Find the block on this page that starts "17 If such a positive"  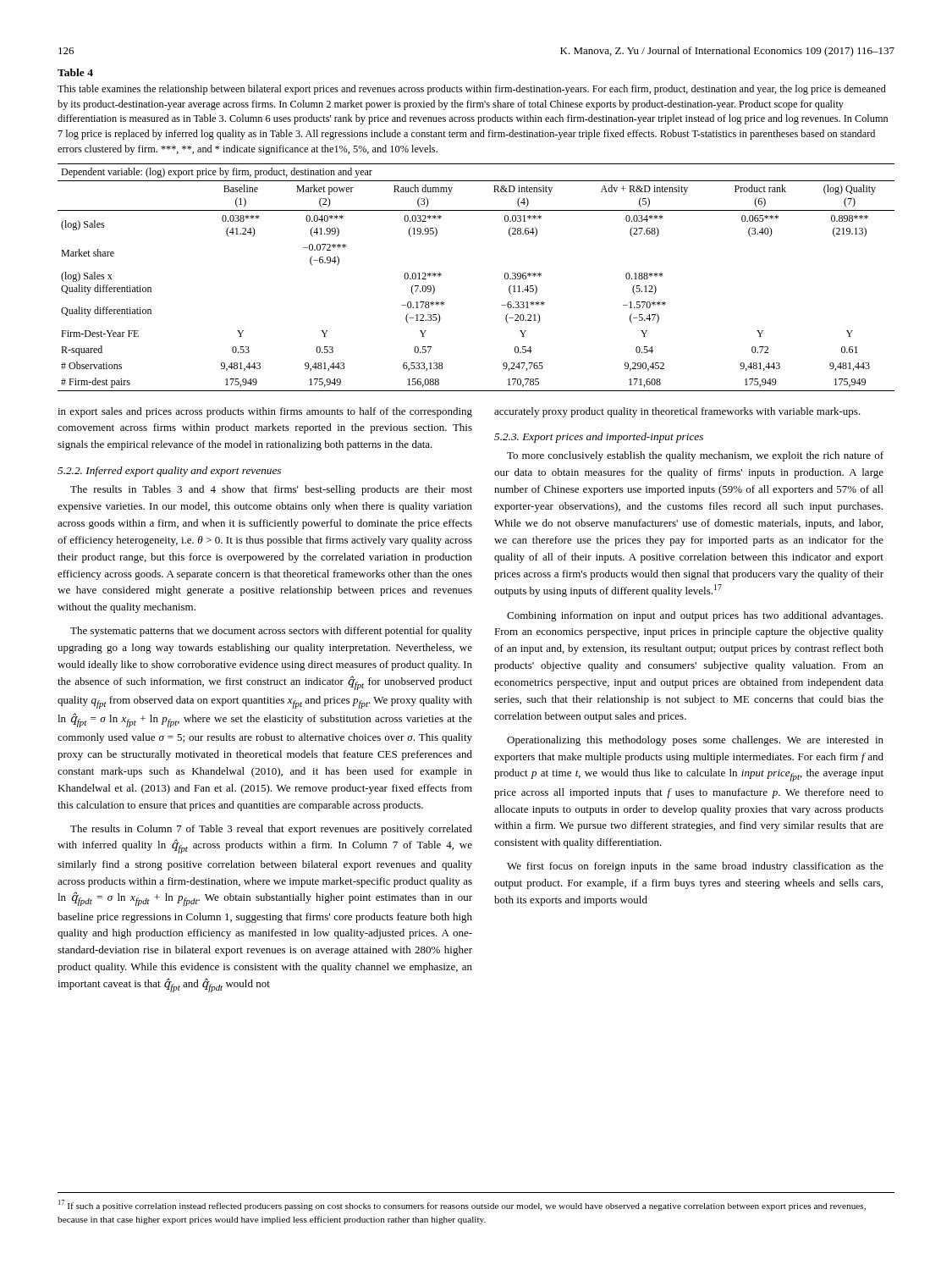(462, 1211)
